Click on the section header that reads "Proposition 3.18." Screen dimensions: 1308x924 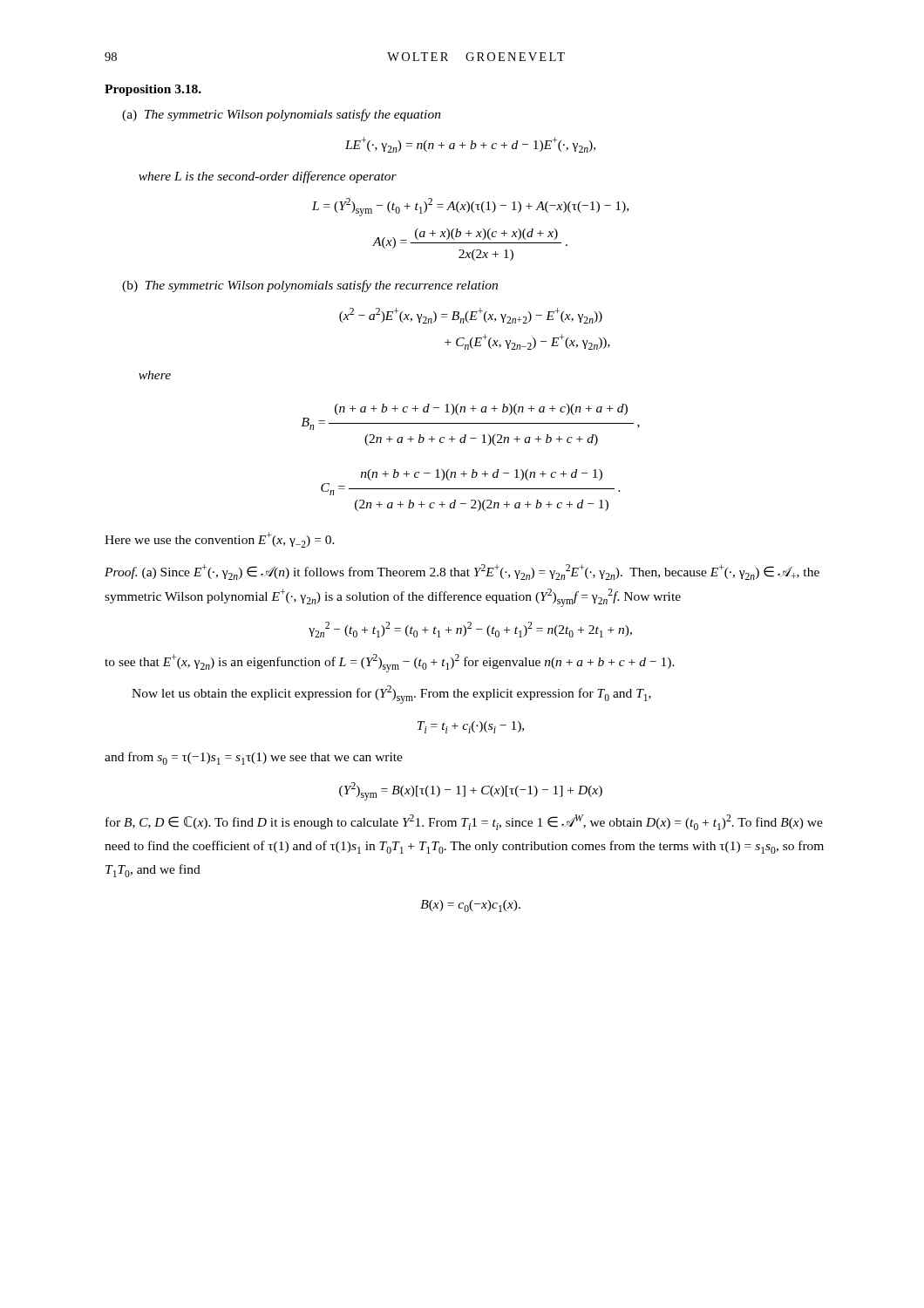[153, 88]
